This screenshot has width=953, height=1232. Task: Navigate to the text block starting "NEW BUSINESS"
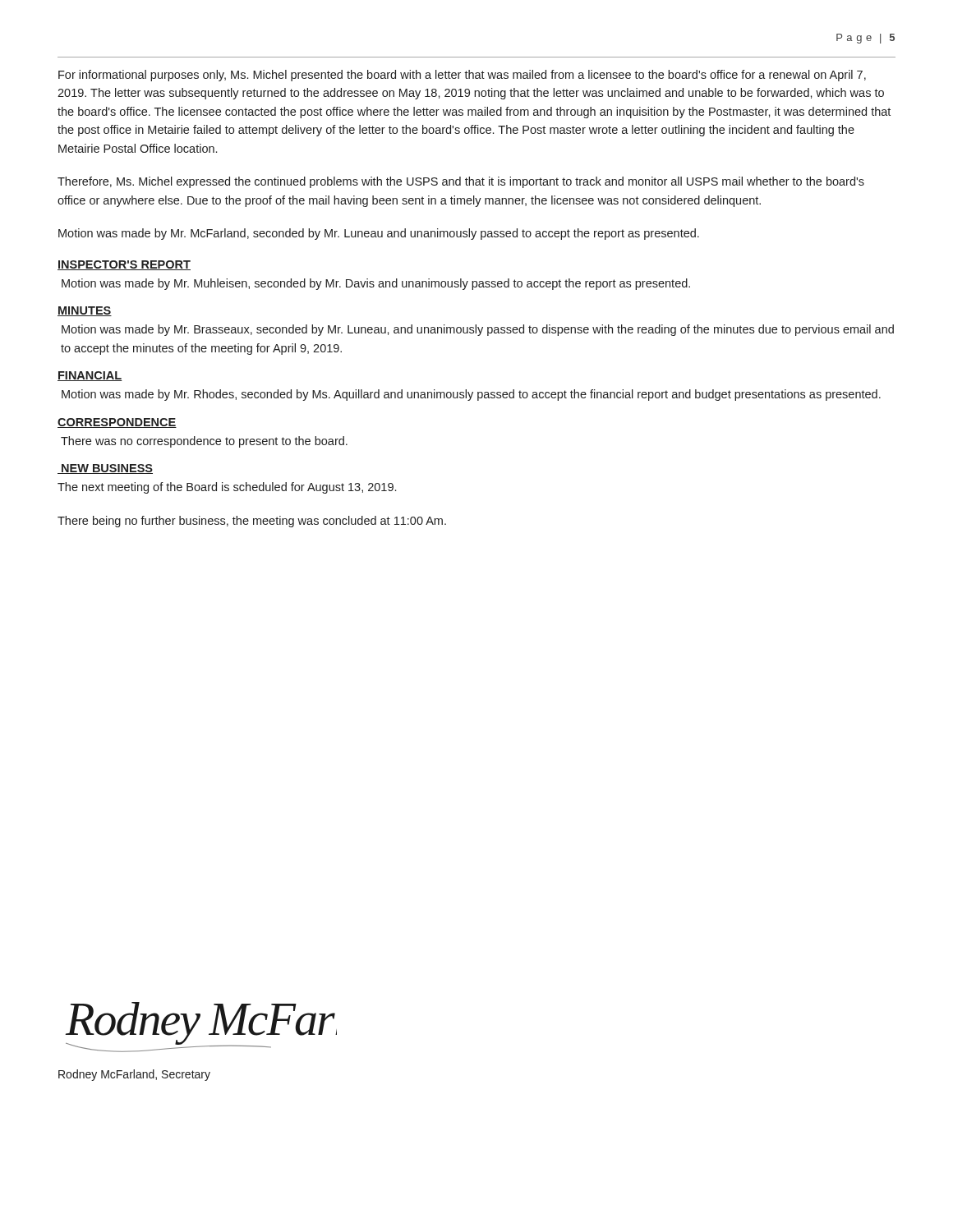pyautogui.click(x=105, y=468)
